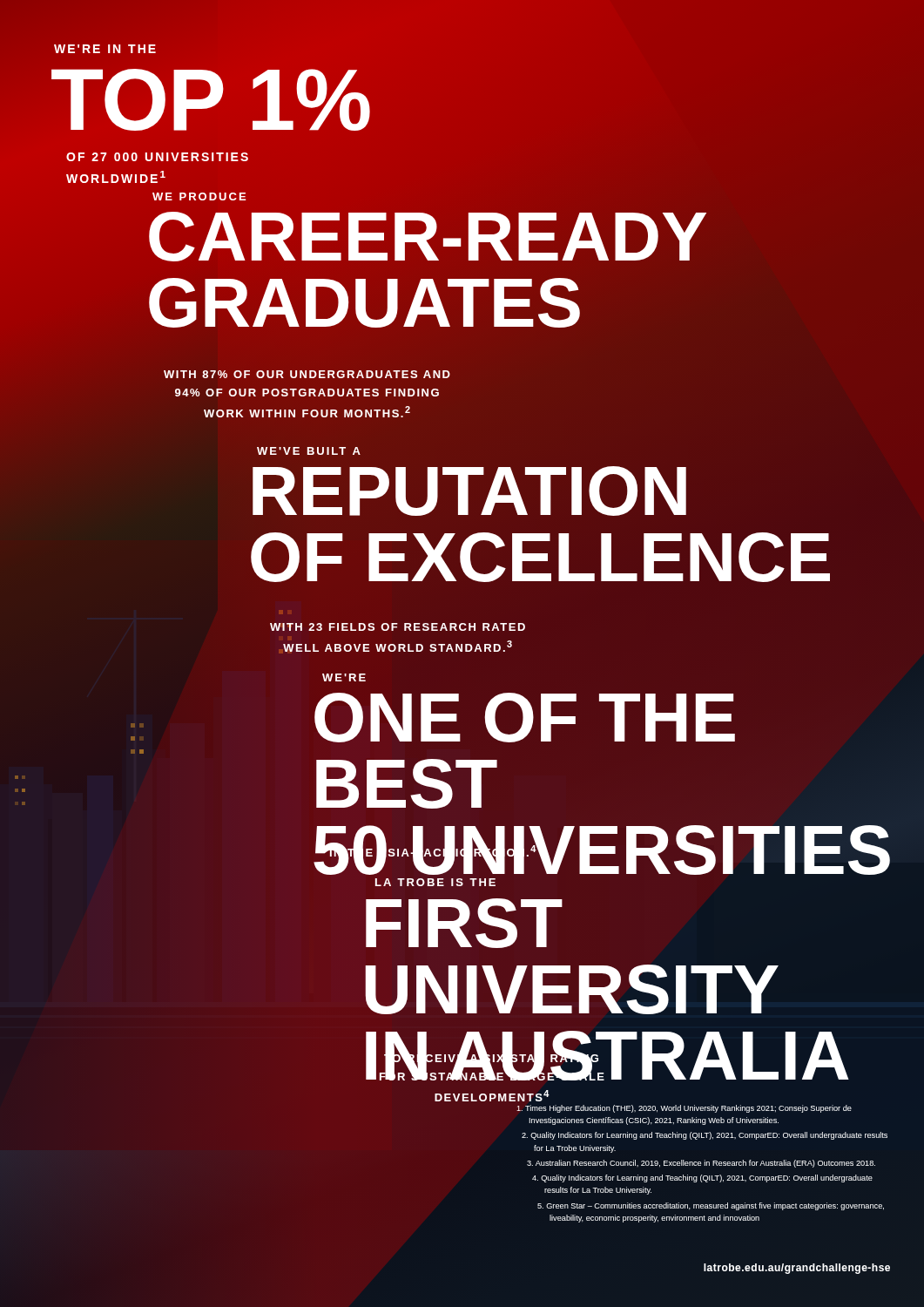Find the region starting "WE'RE IN THE"
924x1307 pixels.
pos(106,49)
